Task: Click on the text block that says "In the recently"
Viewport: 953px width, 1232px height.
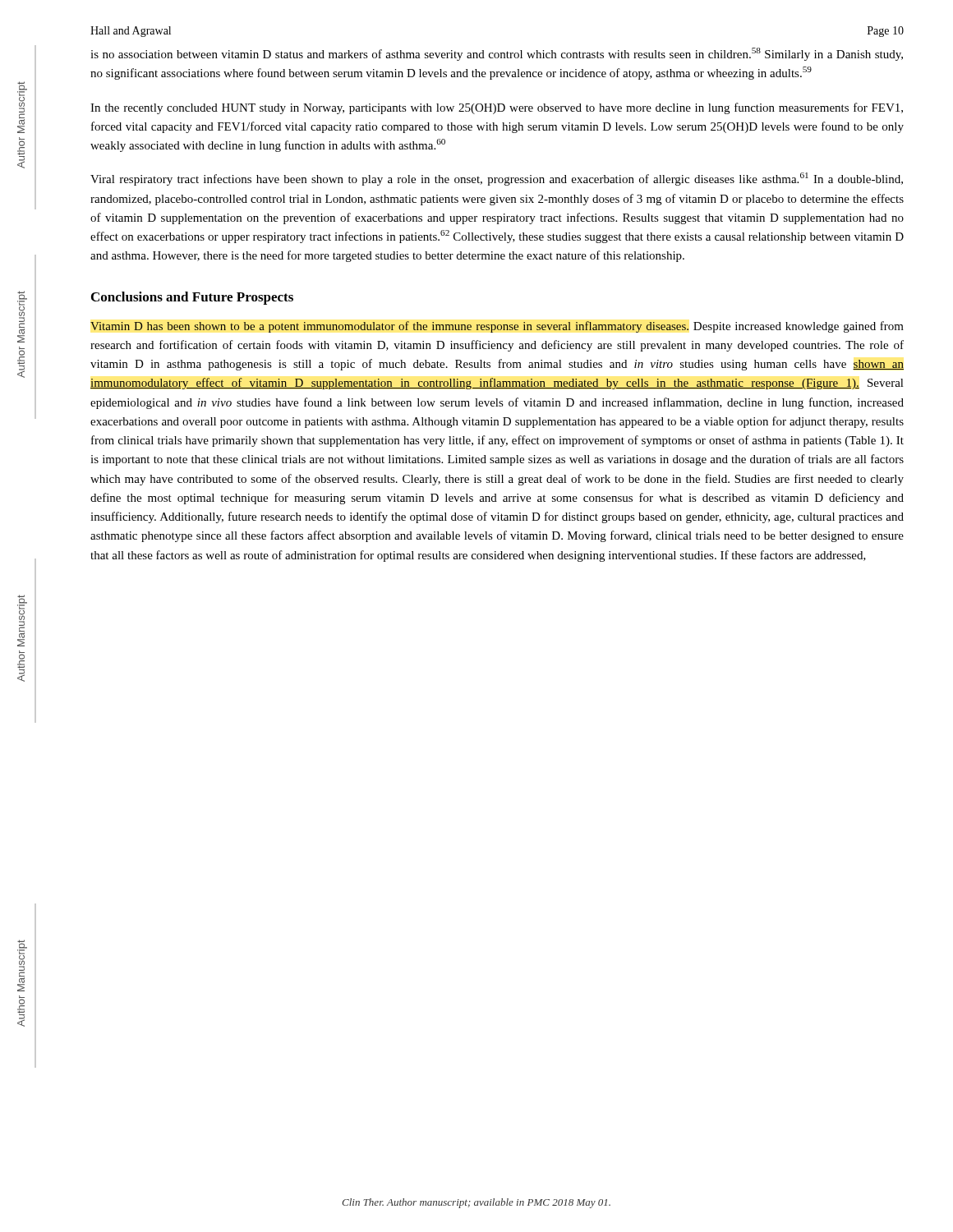Action: click(x=497, y=126)
